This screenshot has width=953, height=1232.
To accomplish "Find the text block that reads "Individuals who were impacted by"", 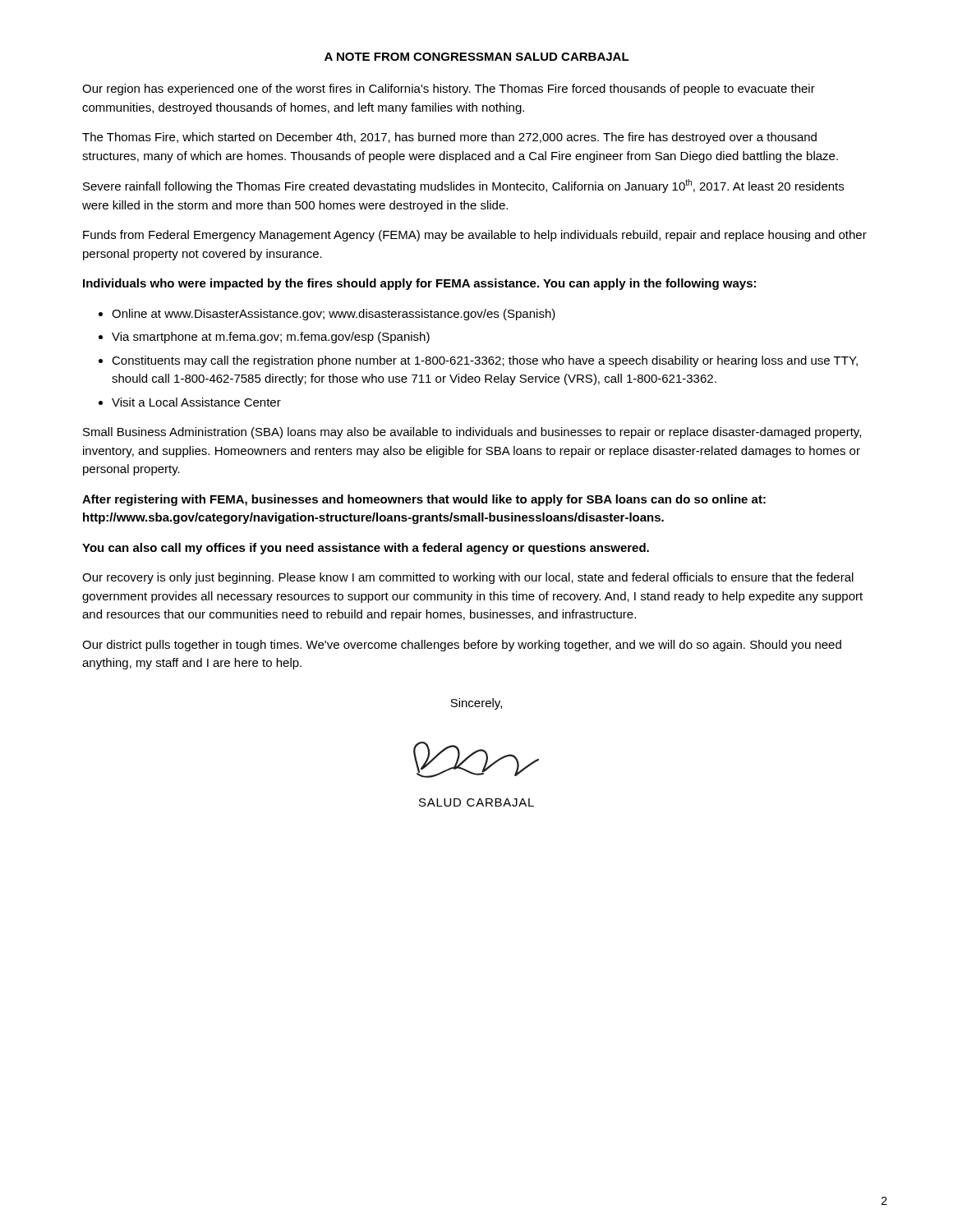I will [420, 283].
